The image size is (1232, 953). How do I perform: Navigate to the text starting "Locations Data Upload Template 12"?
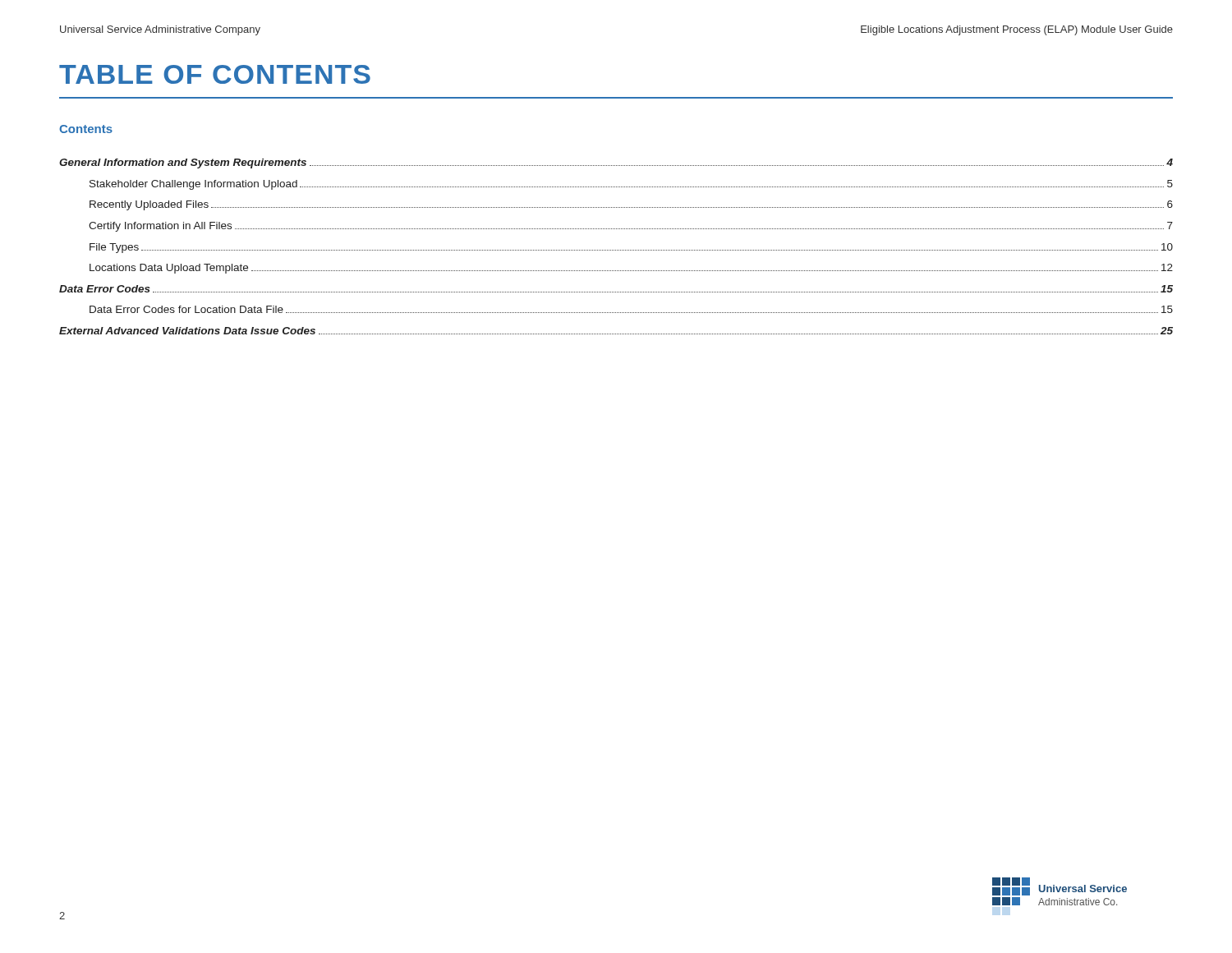click(x=631, y=268)
